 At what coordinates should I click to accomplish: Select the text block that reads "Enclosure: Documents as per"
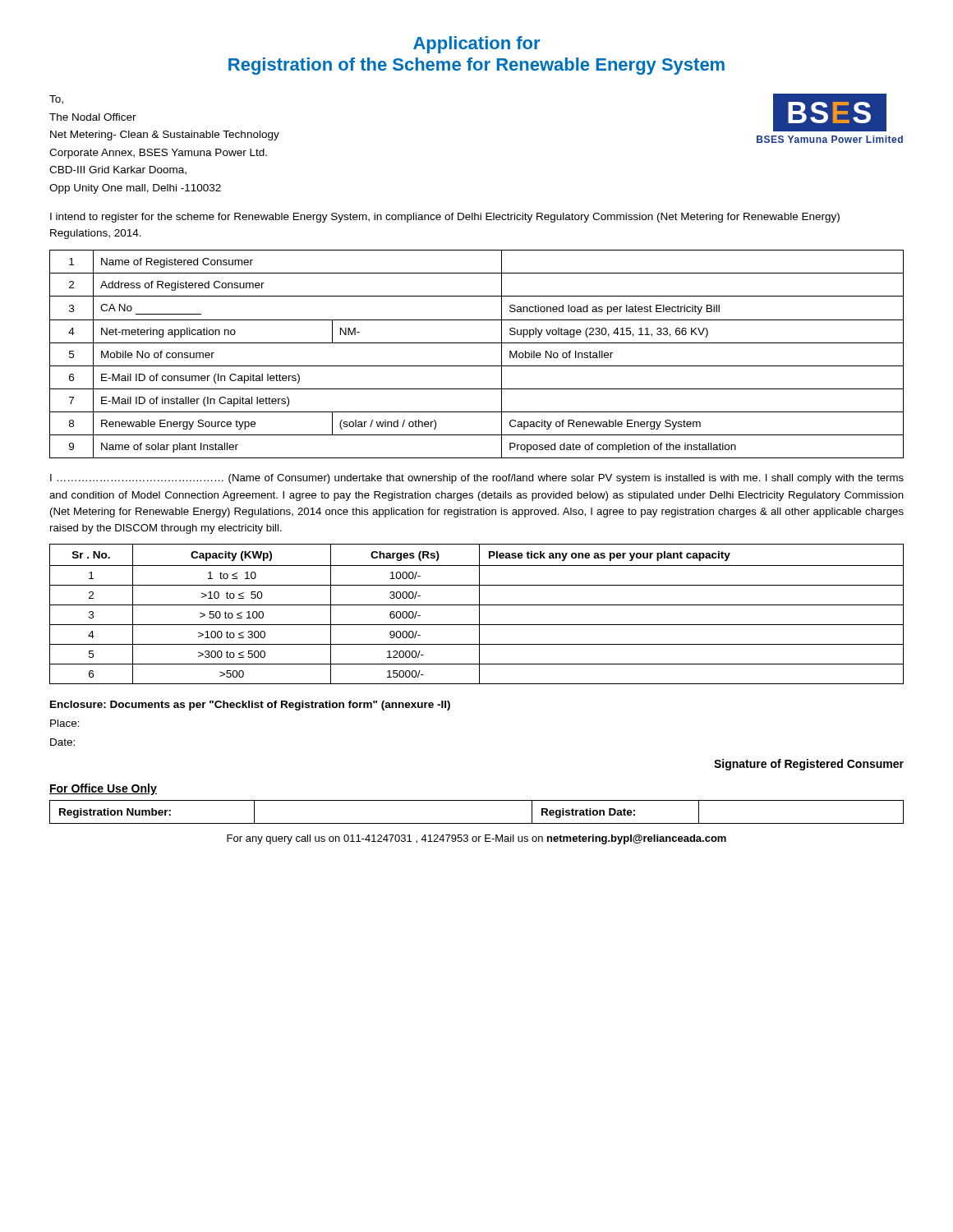click(250, 706)
